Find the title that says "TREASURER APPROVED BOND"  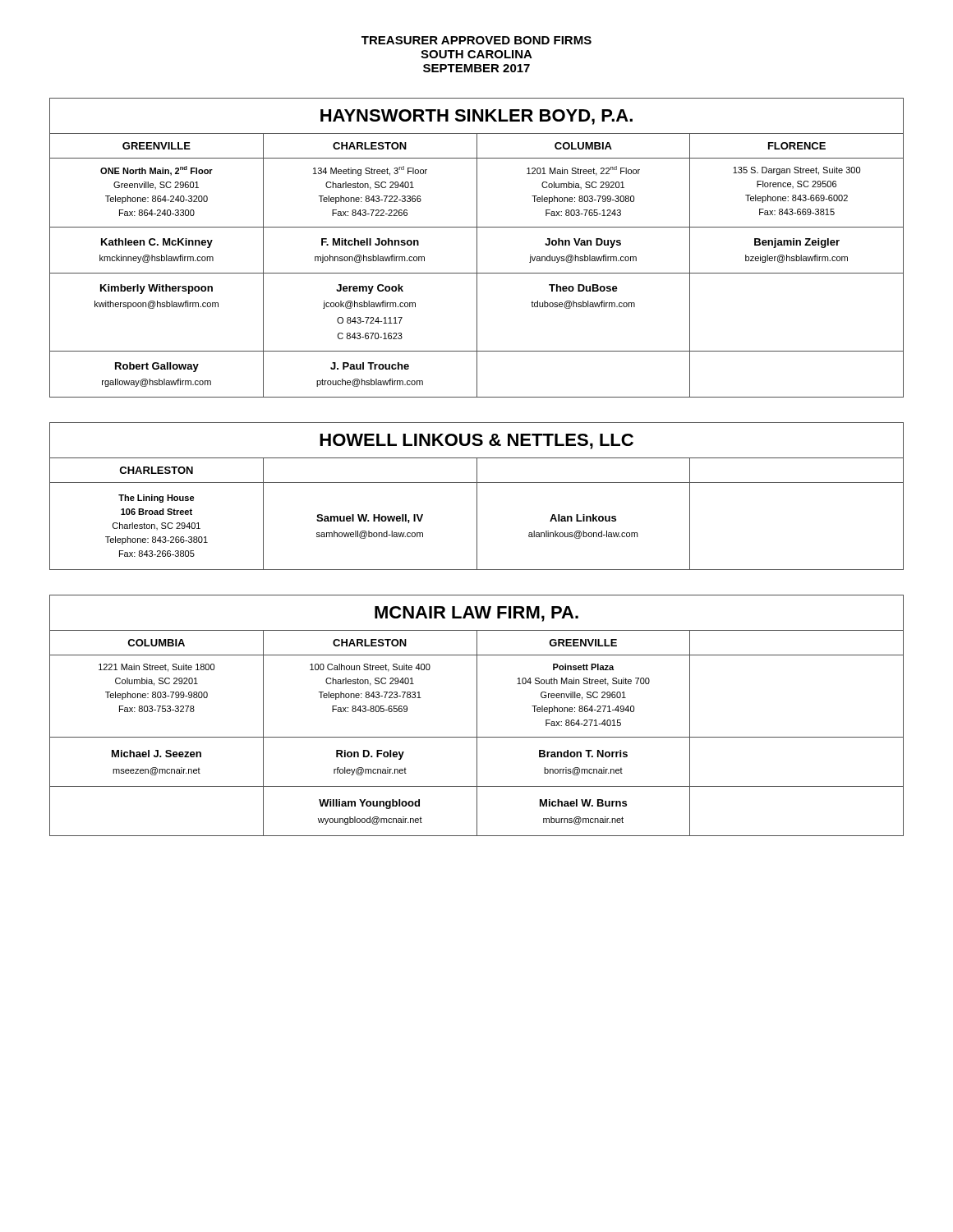click(476, 54)
